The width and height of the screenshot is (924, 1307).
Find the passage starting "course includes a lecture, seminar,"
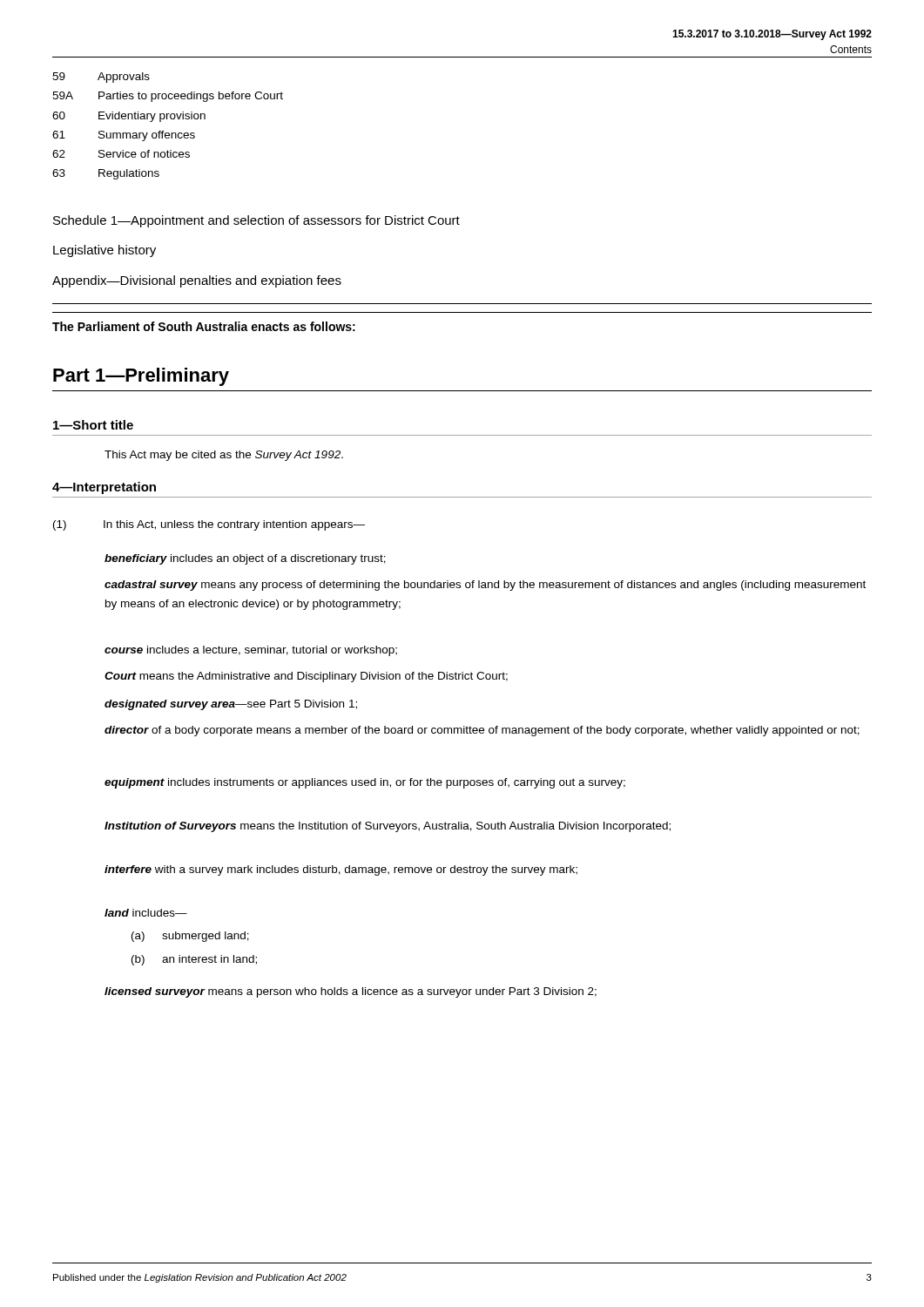pos(251,650)
